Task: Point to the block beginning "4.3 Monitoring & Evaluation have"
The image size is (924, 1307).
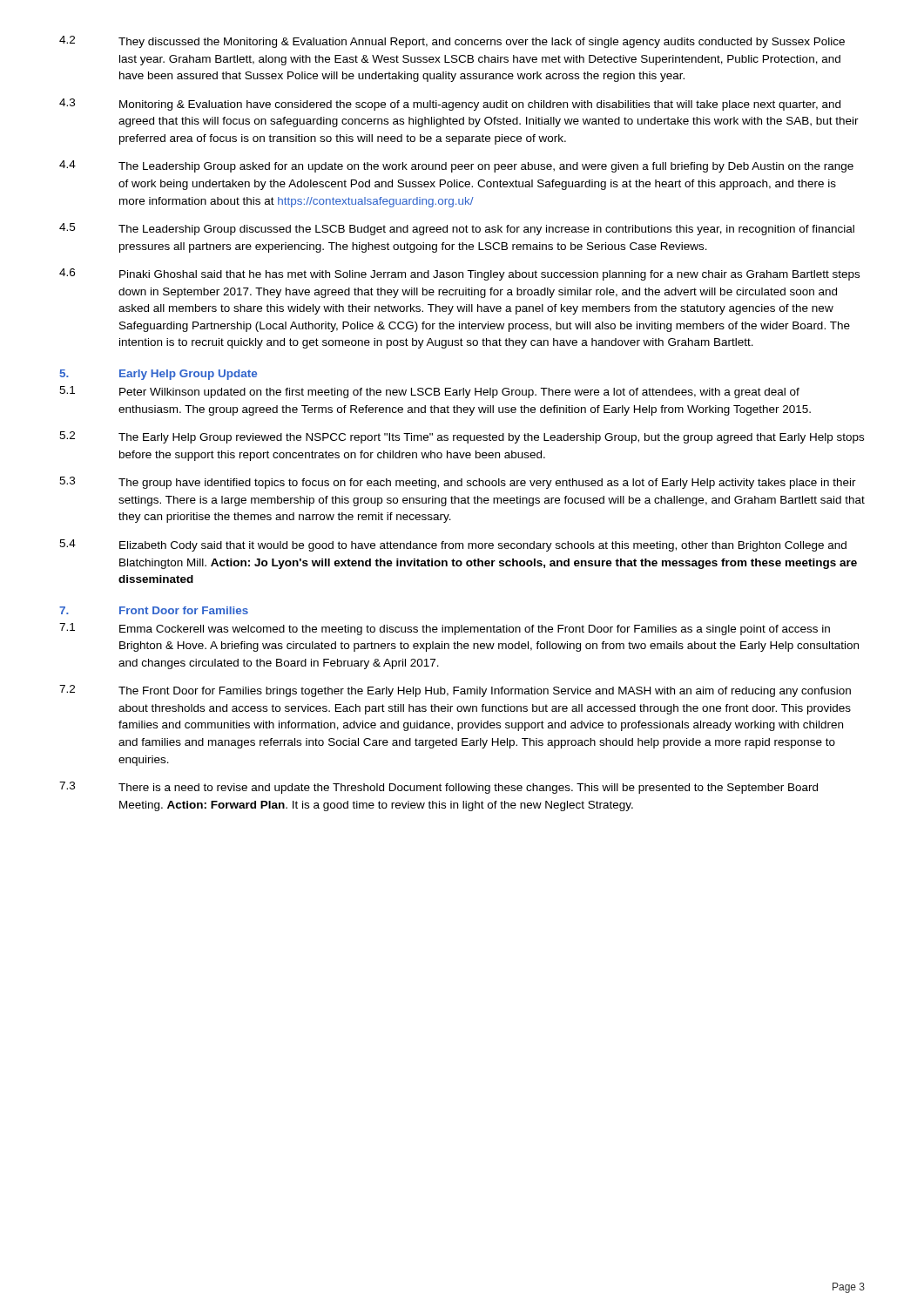Action: [x=462, y=121]
